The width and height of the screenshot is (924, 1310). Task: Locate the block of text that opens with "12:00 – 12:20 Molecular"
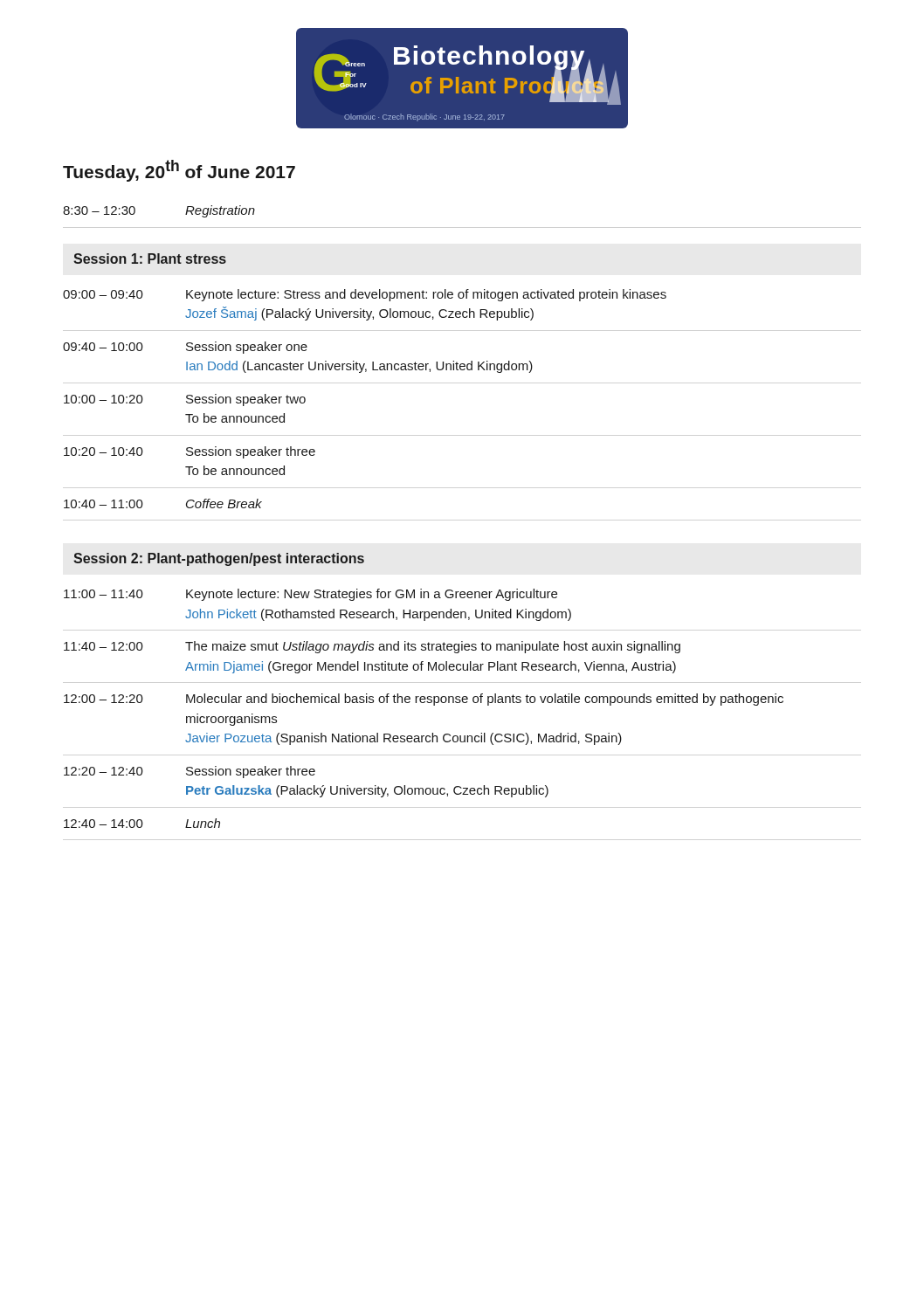click(x=424, y=700)
